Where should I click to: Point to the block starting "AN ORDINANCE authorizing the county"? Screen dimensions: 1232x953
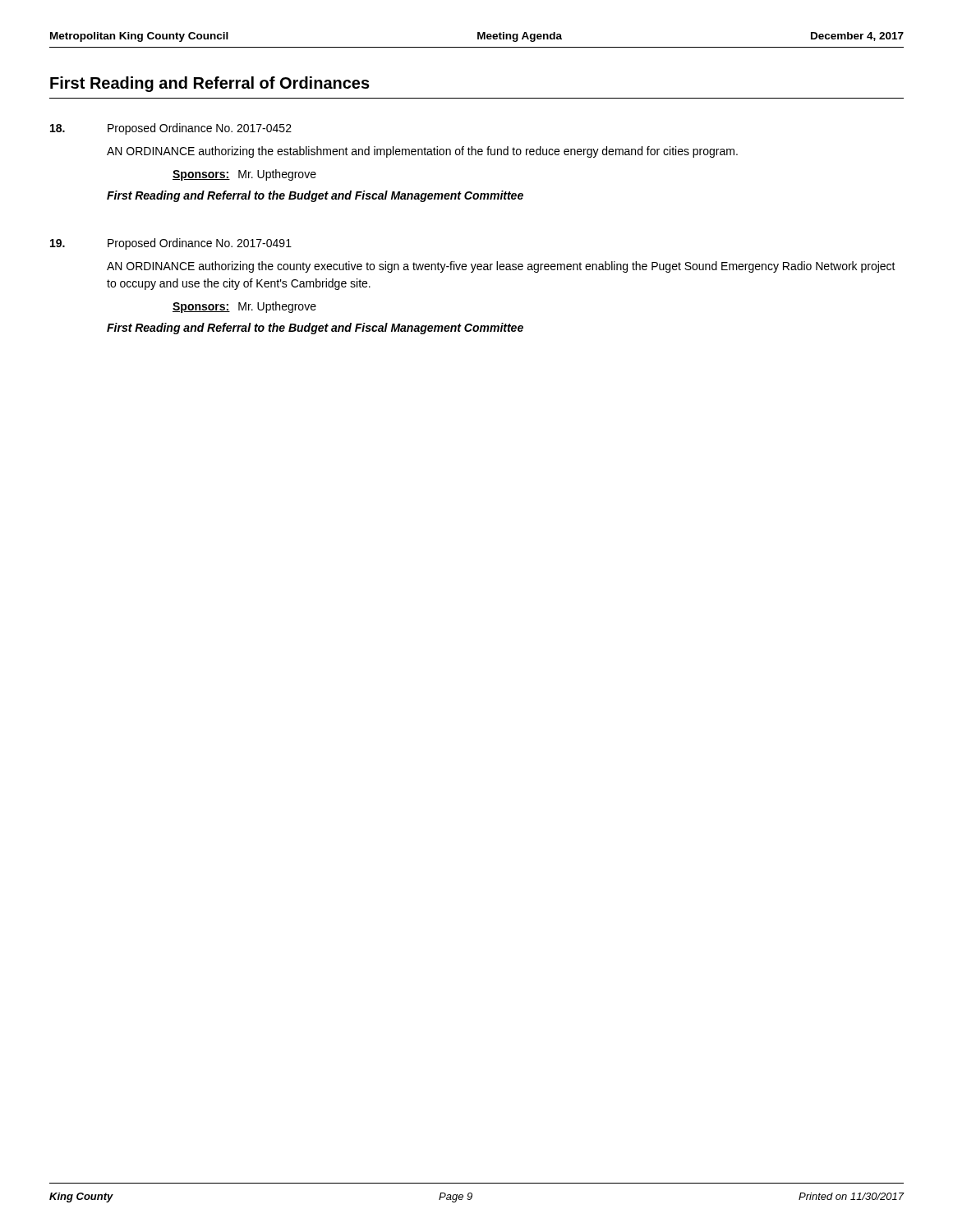(x=501, y=275)
